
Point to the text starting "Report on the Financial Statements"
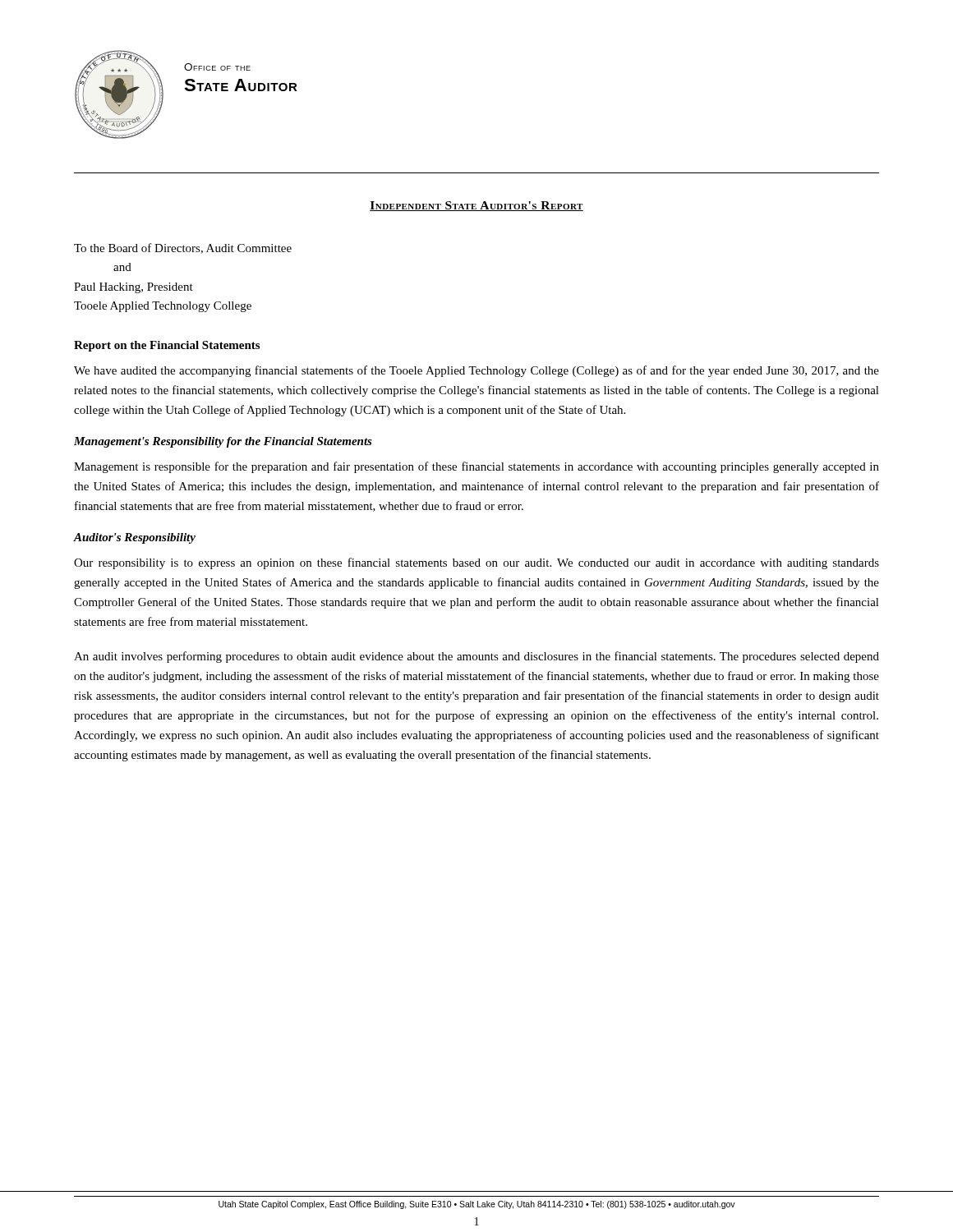[167, 345]
